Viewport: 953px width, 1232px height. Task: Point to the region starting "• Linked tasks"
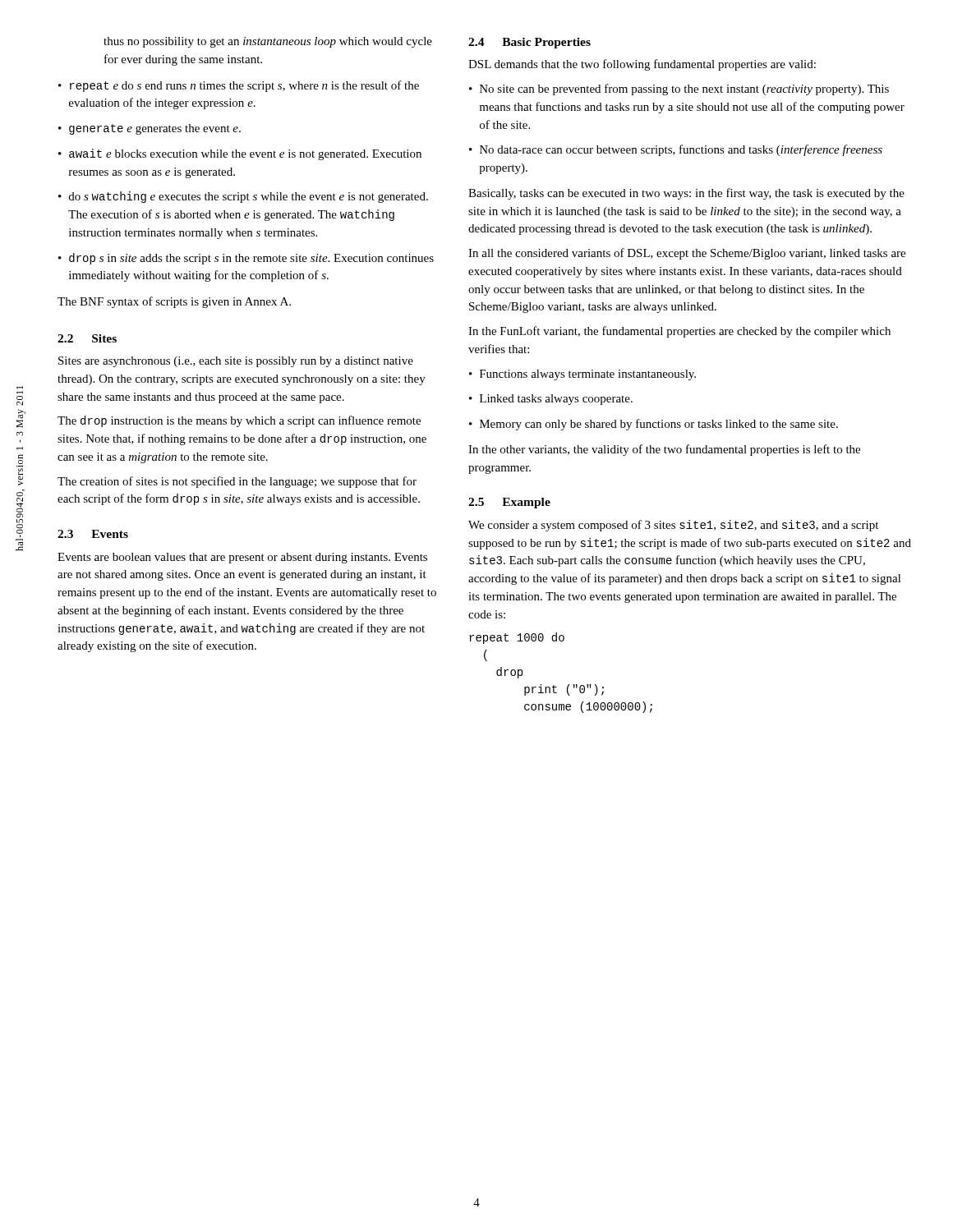tap(551, 400)
